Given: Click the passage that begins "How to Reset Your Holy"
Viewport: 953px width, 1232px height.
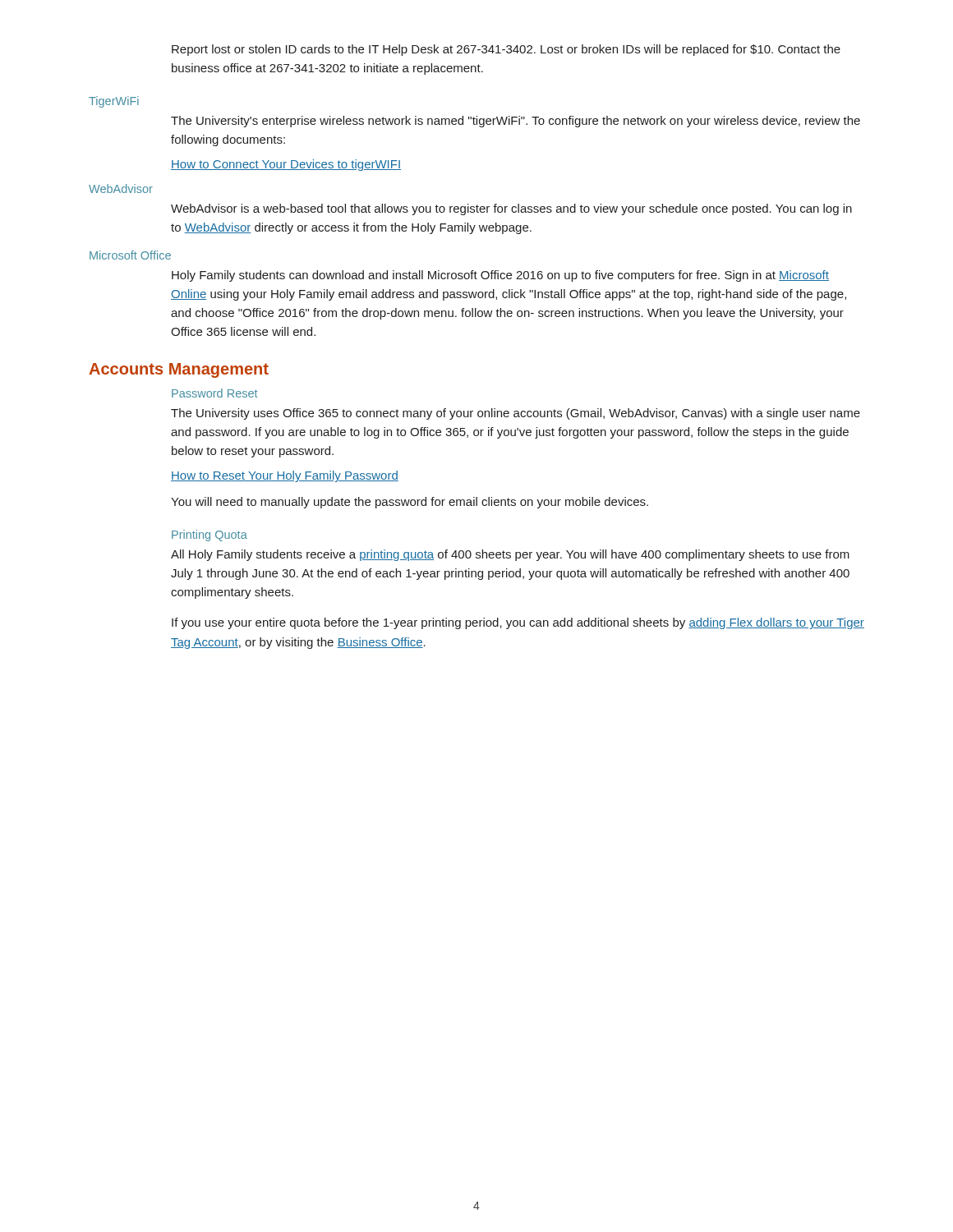Looking at the screenshot, I should (x=285, y=475).
